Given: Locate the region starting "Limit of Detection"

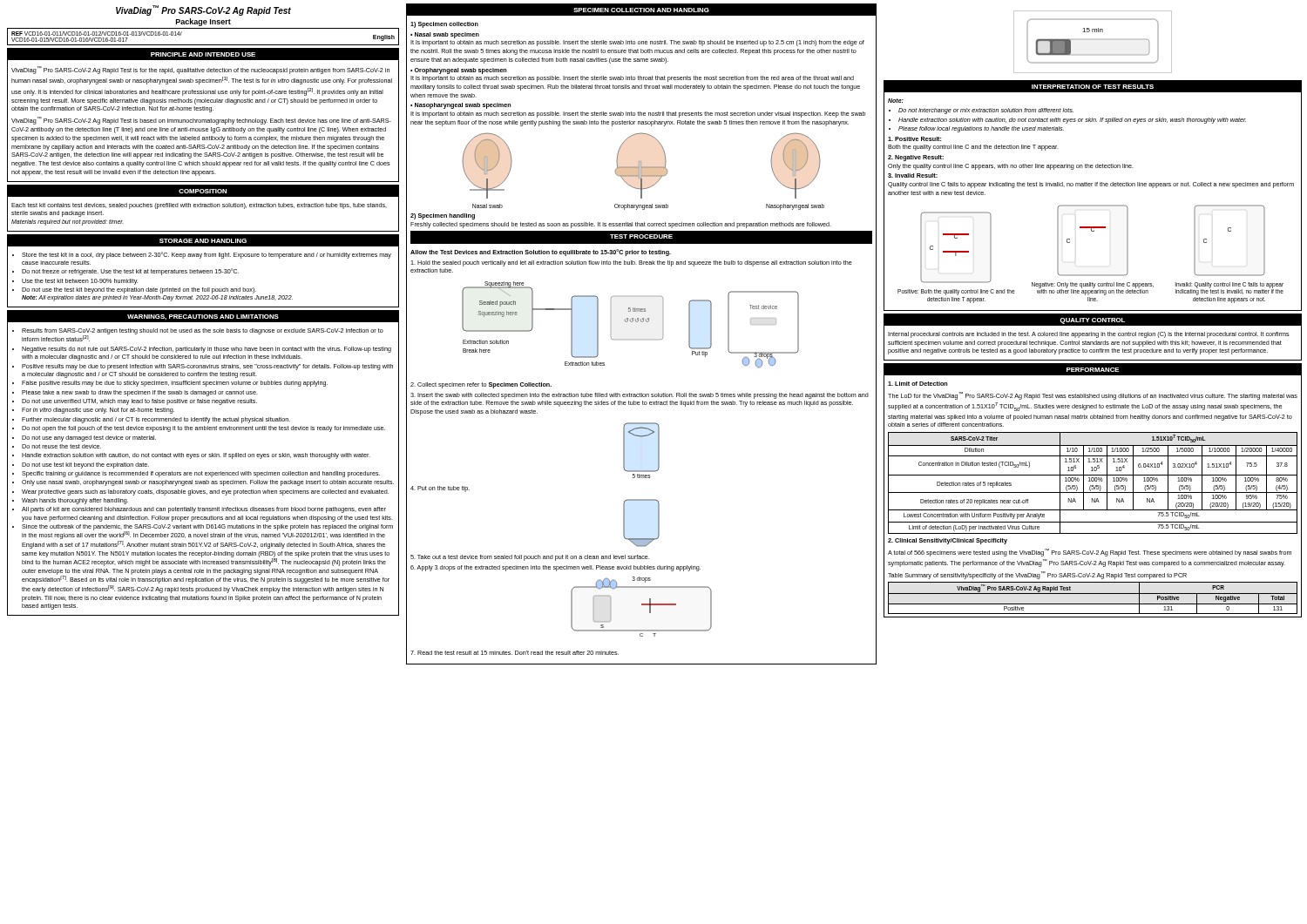Looking at the screenshot, I should pos(918,384).
